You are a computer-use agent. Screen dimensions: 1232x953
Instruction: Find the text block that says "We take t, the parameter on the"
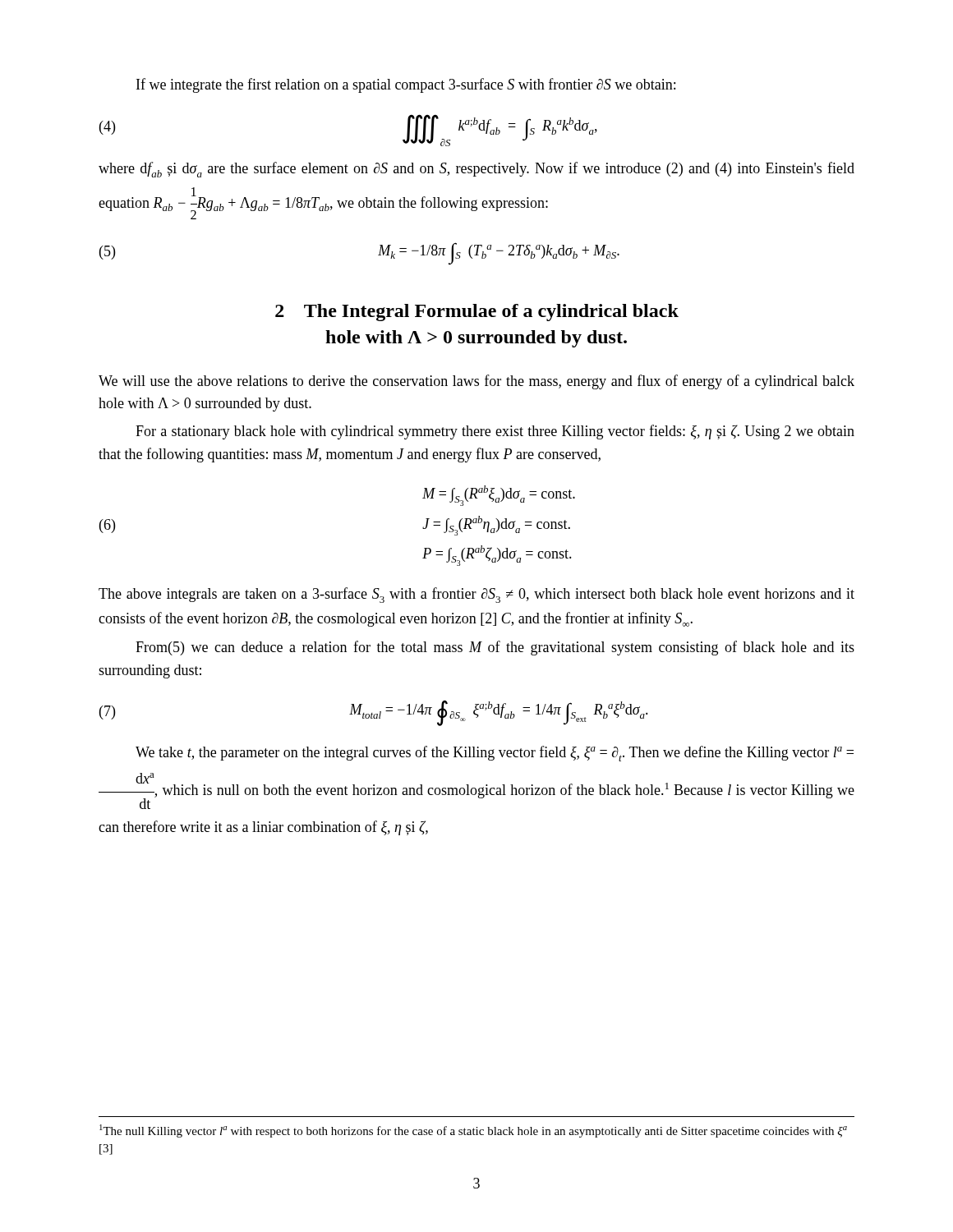[476, 790]
